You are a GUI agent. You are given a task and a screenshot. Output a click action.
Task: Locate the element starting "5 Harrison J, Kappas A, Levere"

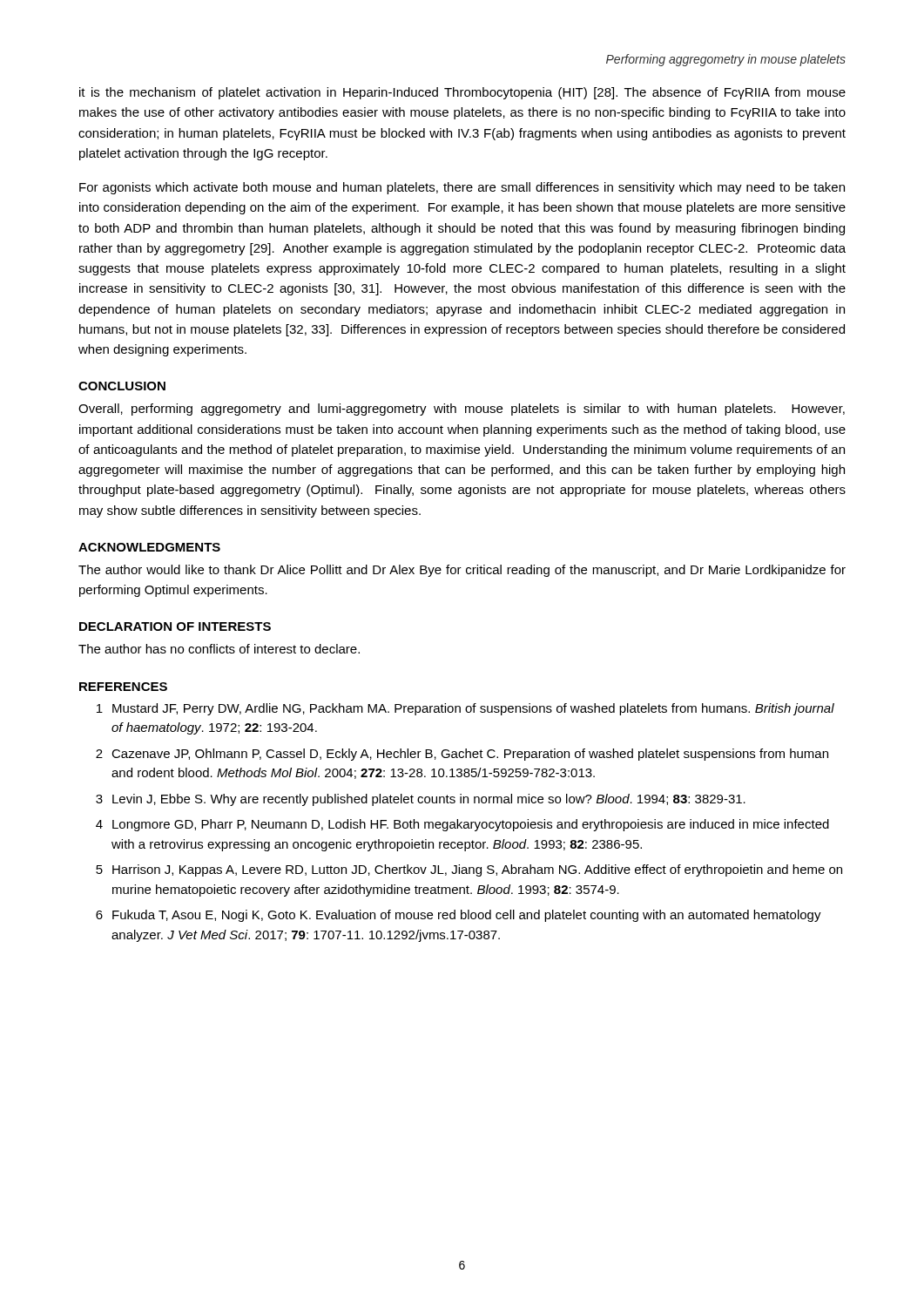coord(462,880)
